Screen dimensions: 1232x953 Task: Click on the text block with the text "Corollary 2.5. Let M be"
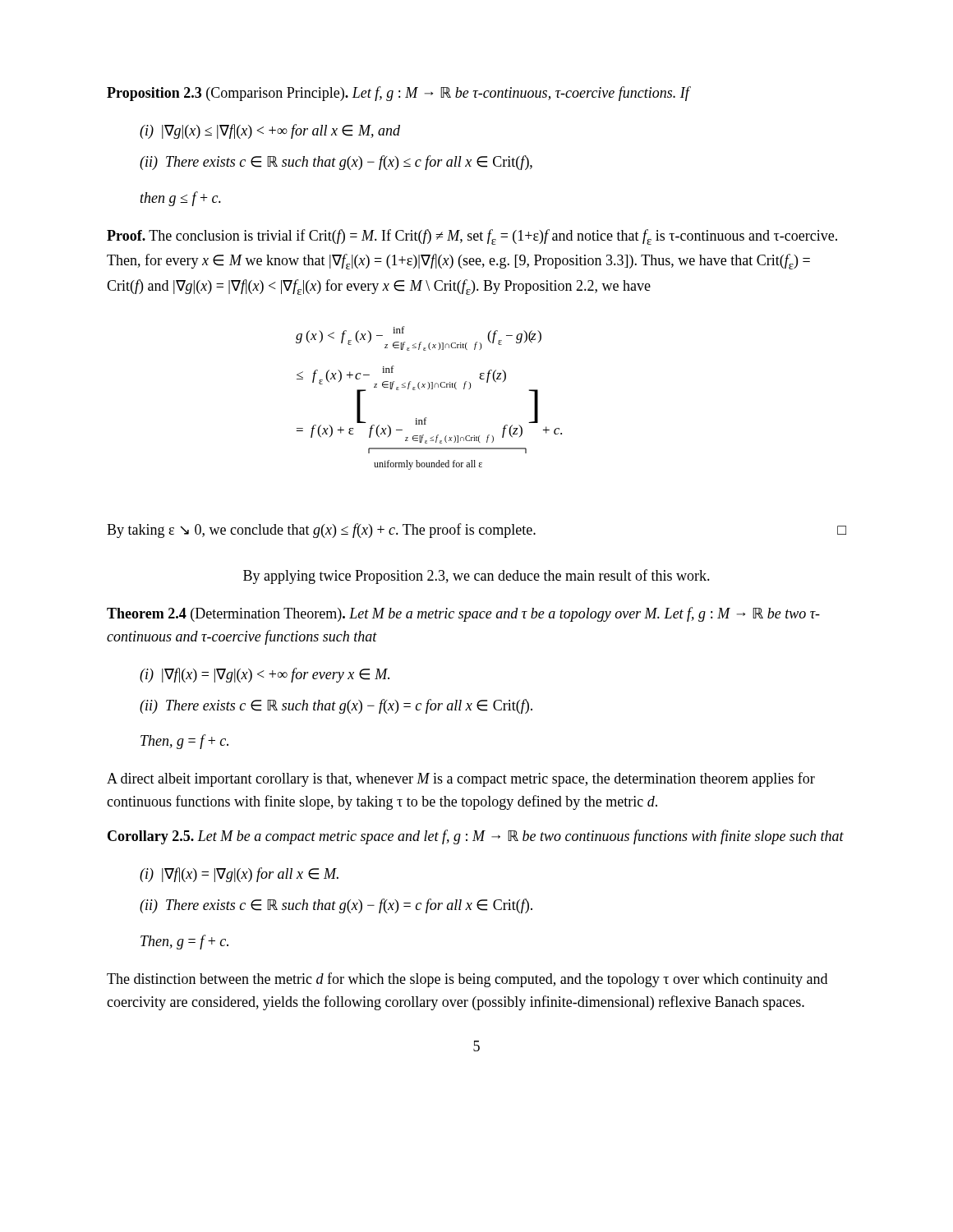pyautogui.click(x=476, y=837)
